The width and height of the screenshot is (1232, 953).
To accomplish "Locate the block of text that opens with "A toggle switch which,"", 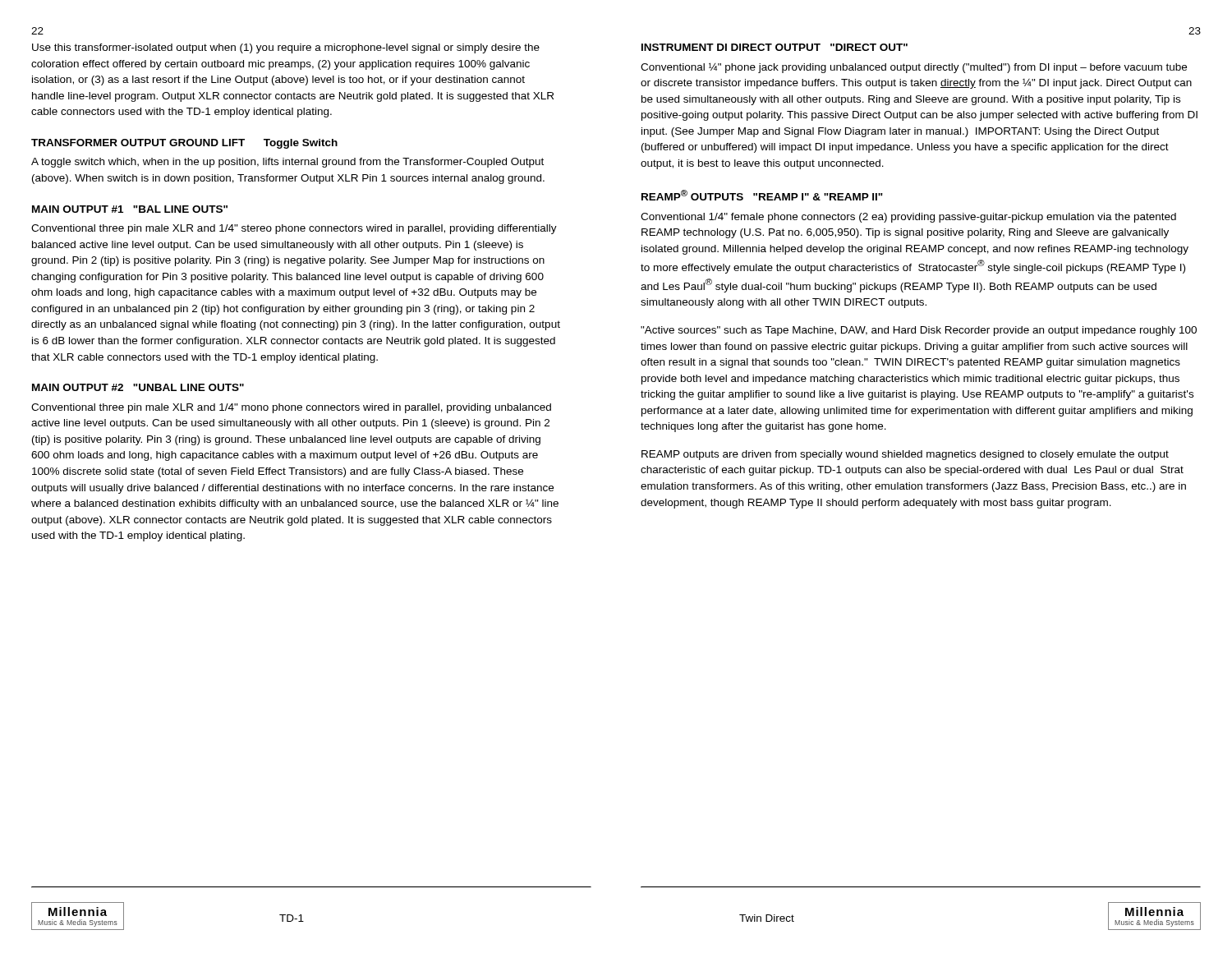I will [288, 170].
